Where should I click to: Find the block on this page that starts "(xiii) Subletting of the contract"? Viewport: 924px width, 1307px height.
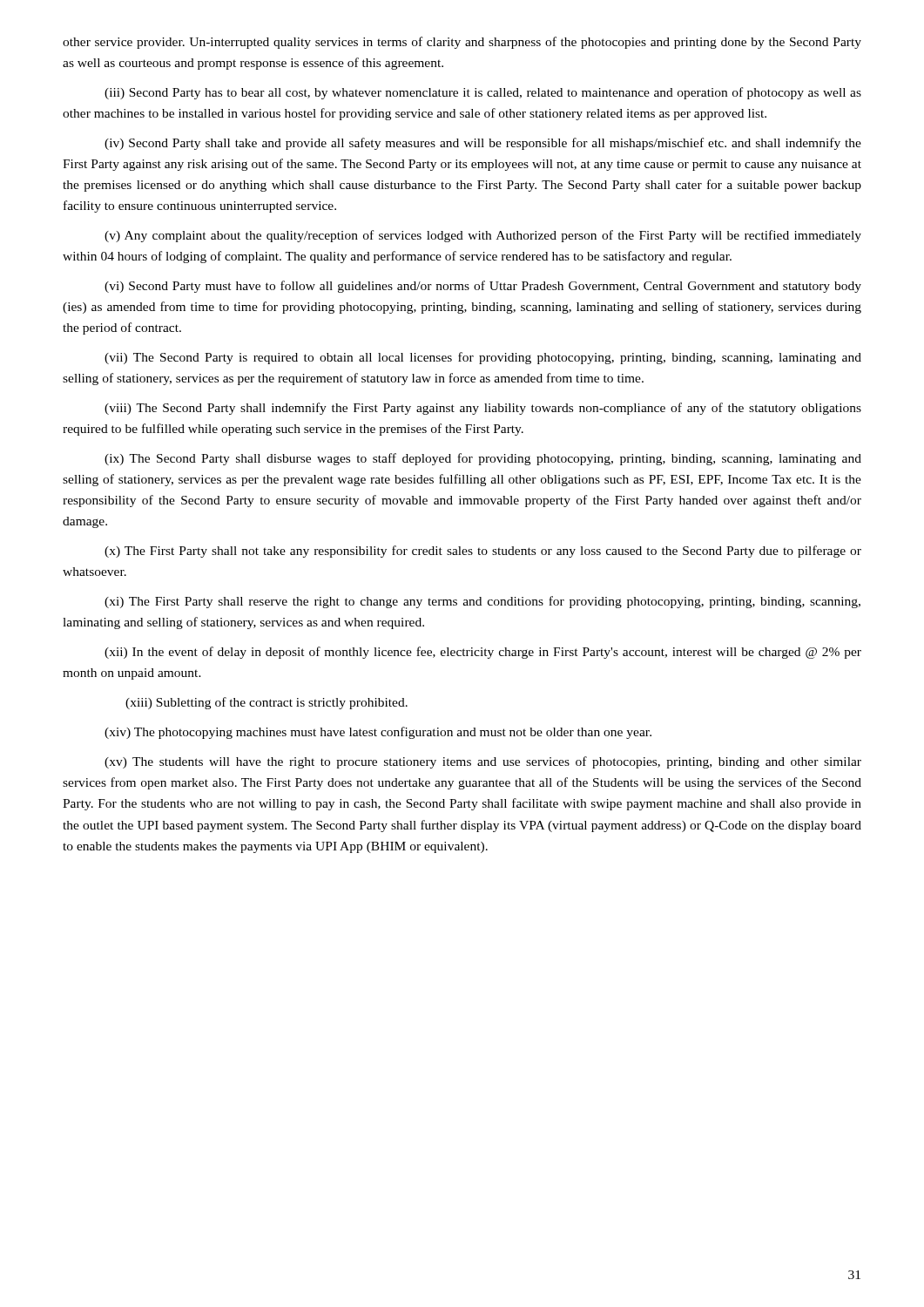tap(266, 703)
